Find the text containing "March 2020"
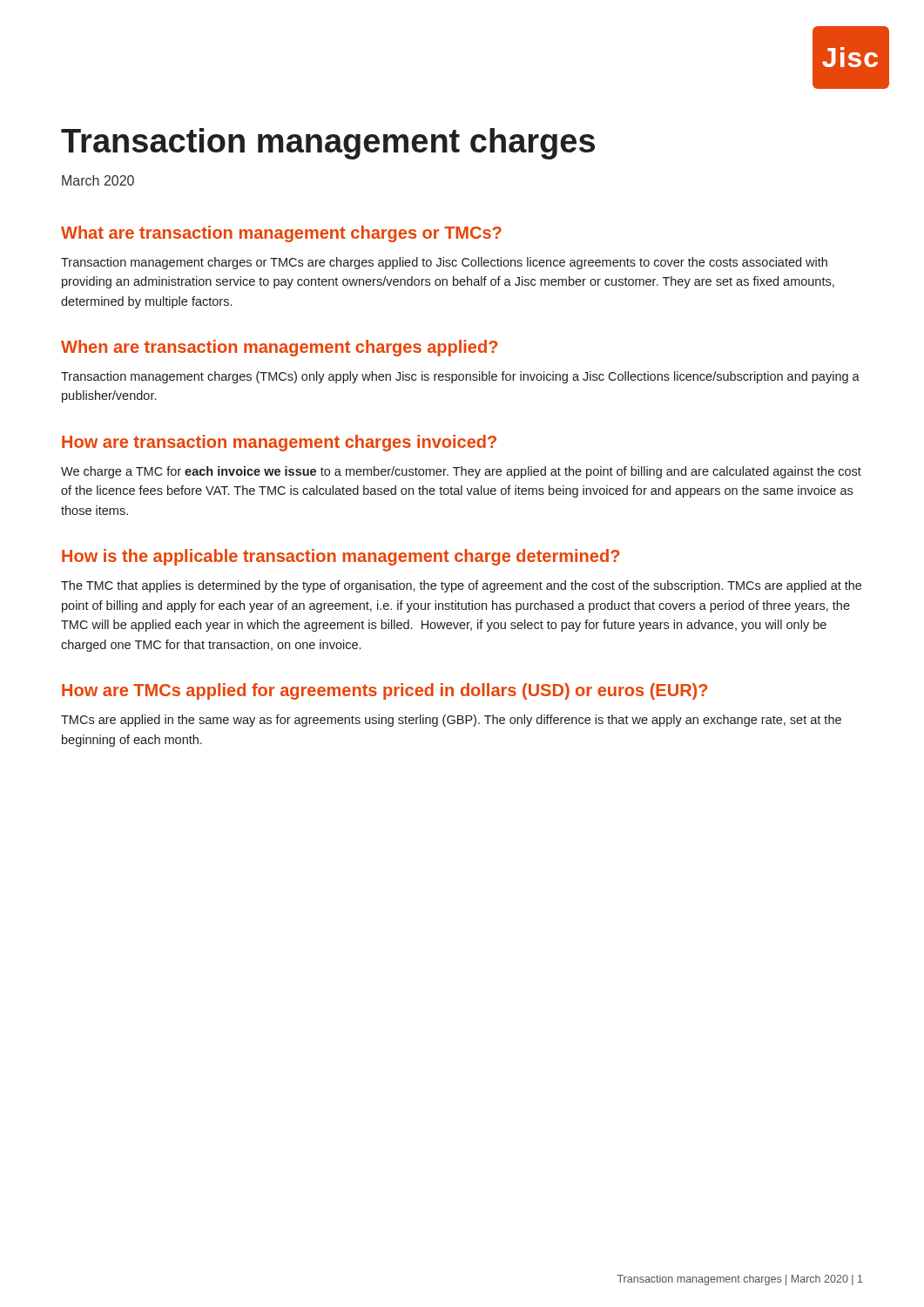This screenshot has width=924, height=1307. tap(98, 180)
